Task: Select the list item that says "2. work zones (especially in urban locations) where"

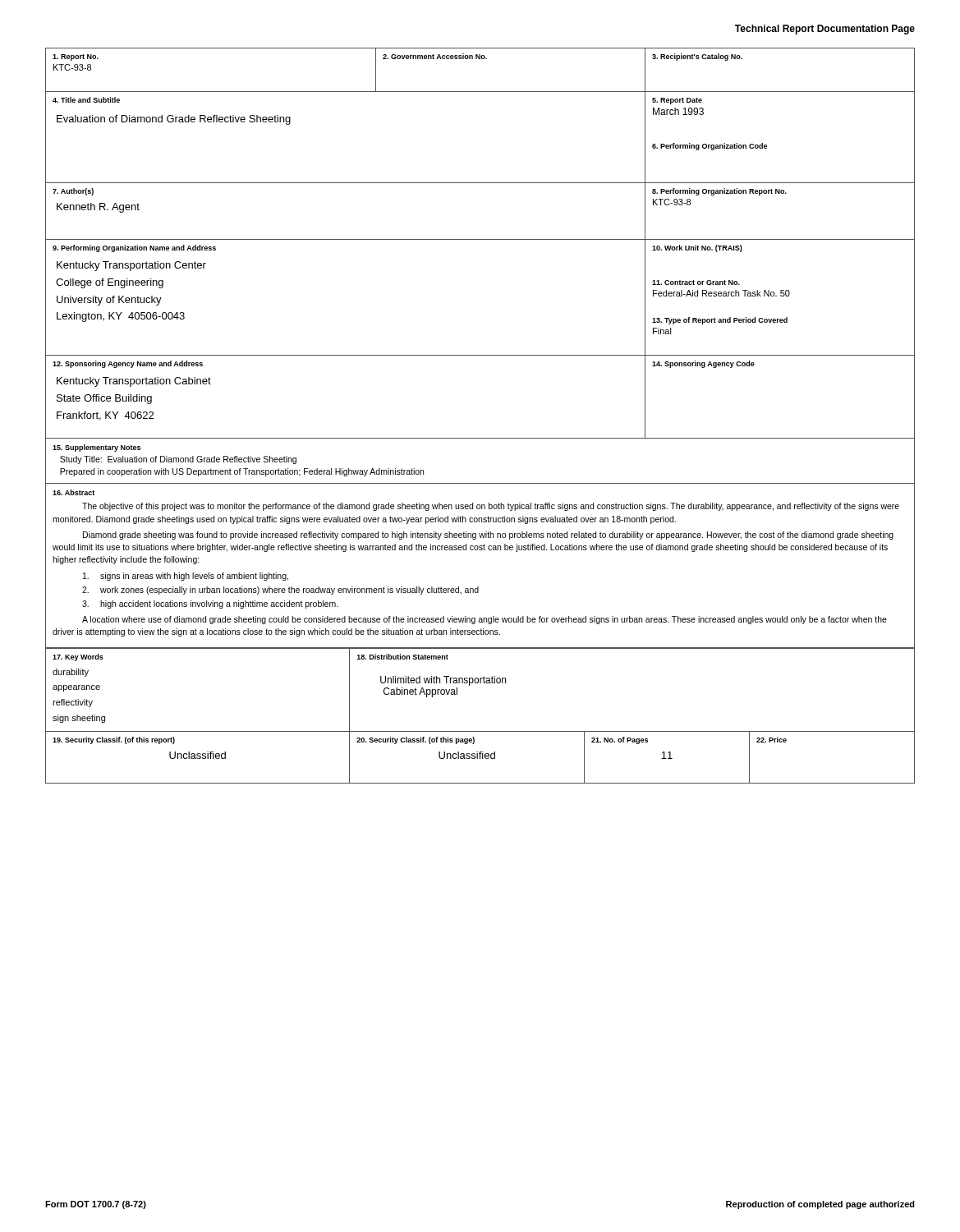Action: tap(280, 590)
